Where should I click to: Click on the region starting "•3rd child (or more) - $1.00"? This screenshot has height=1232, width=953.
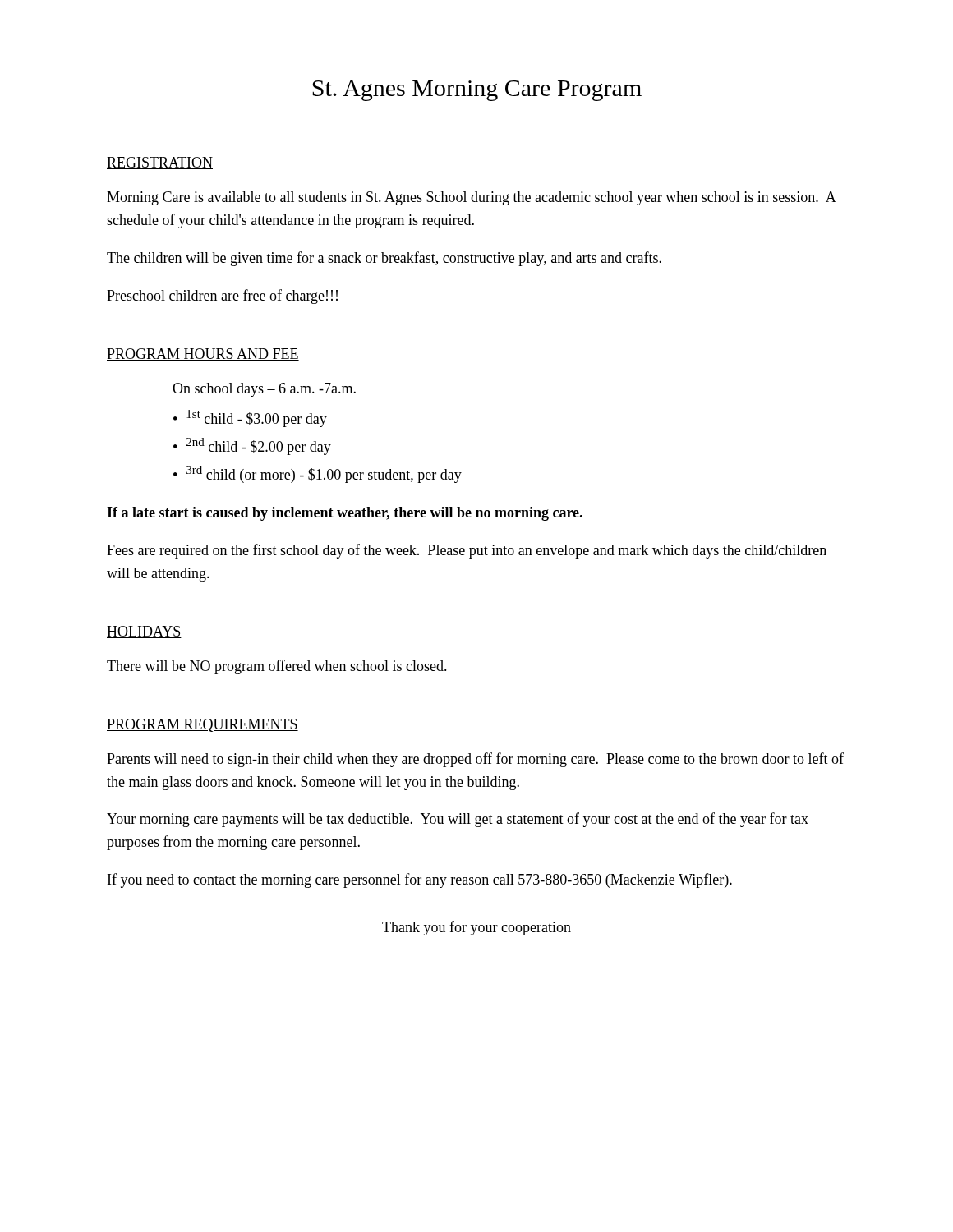(317, 474)
